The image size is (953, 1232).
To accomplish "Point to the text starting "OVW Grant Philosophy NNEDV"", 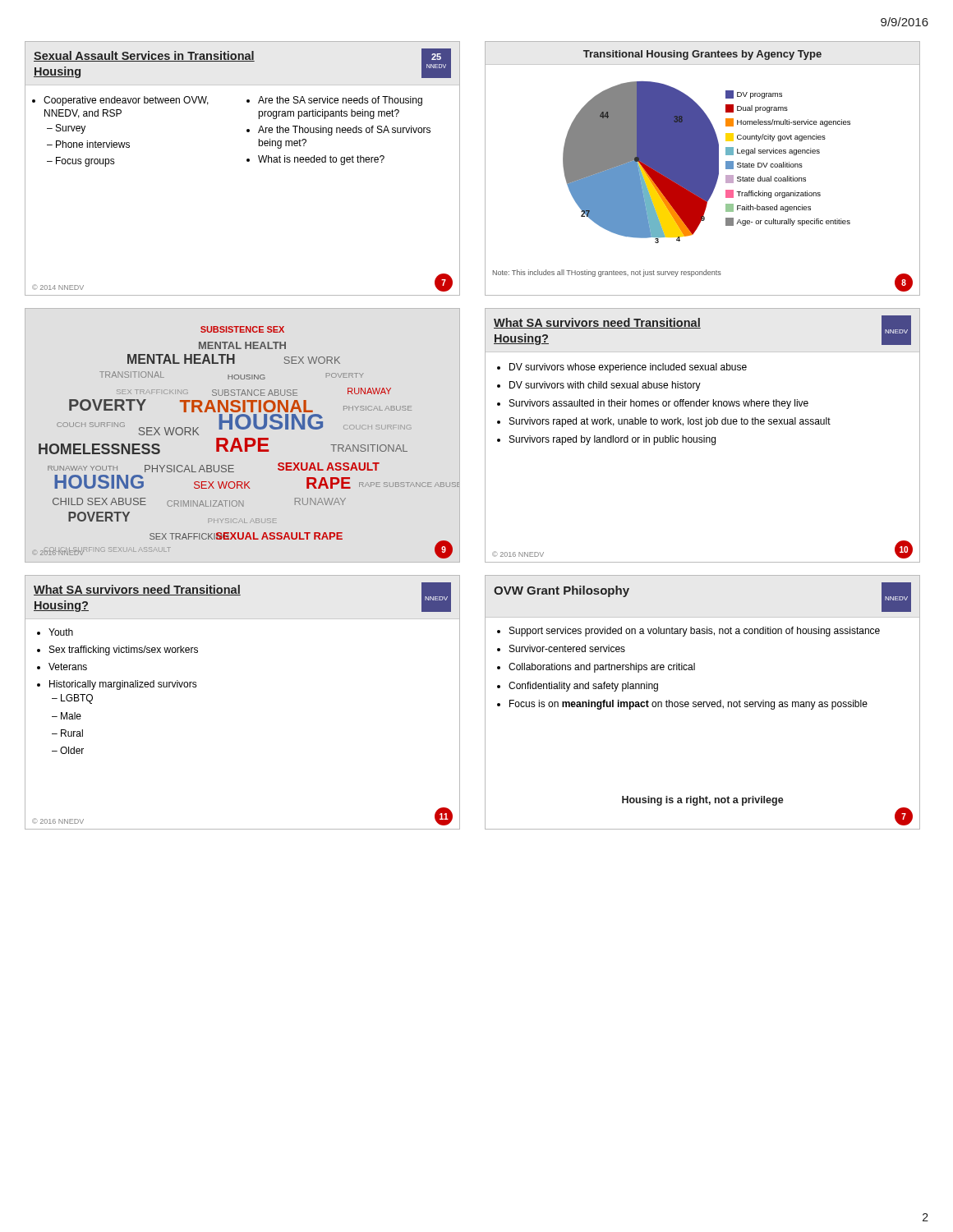I will (702, 701).
